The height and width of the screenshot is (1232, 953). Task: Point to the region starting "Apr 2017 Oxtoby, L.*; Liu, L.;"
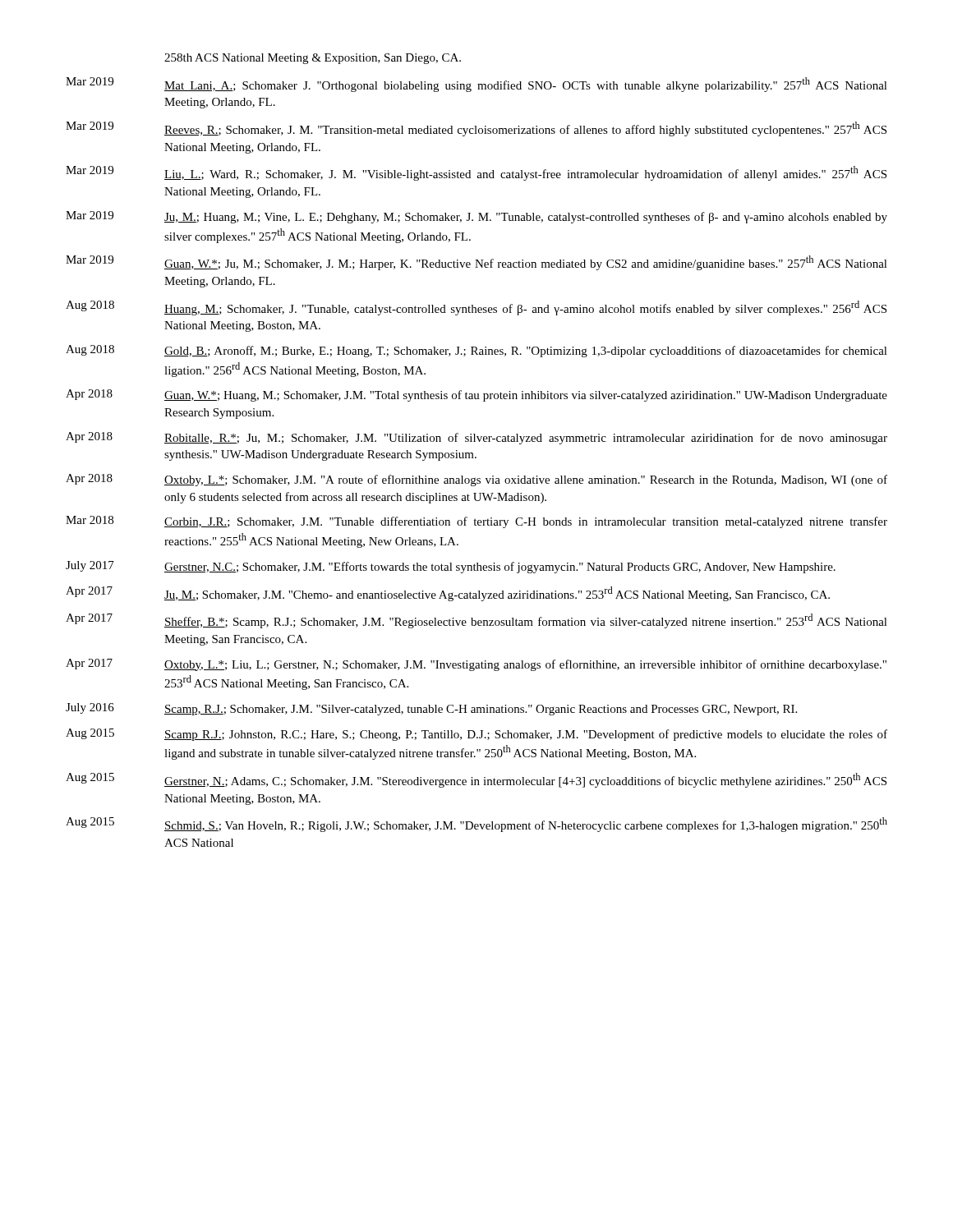[476, 674]
